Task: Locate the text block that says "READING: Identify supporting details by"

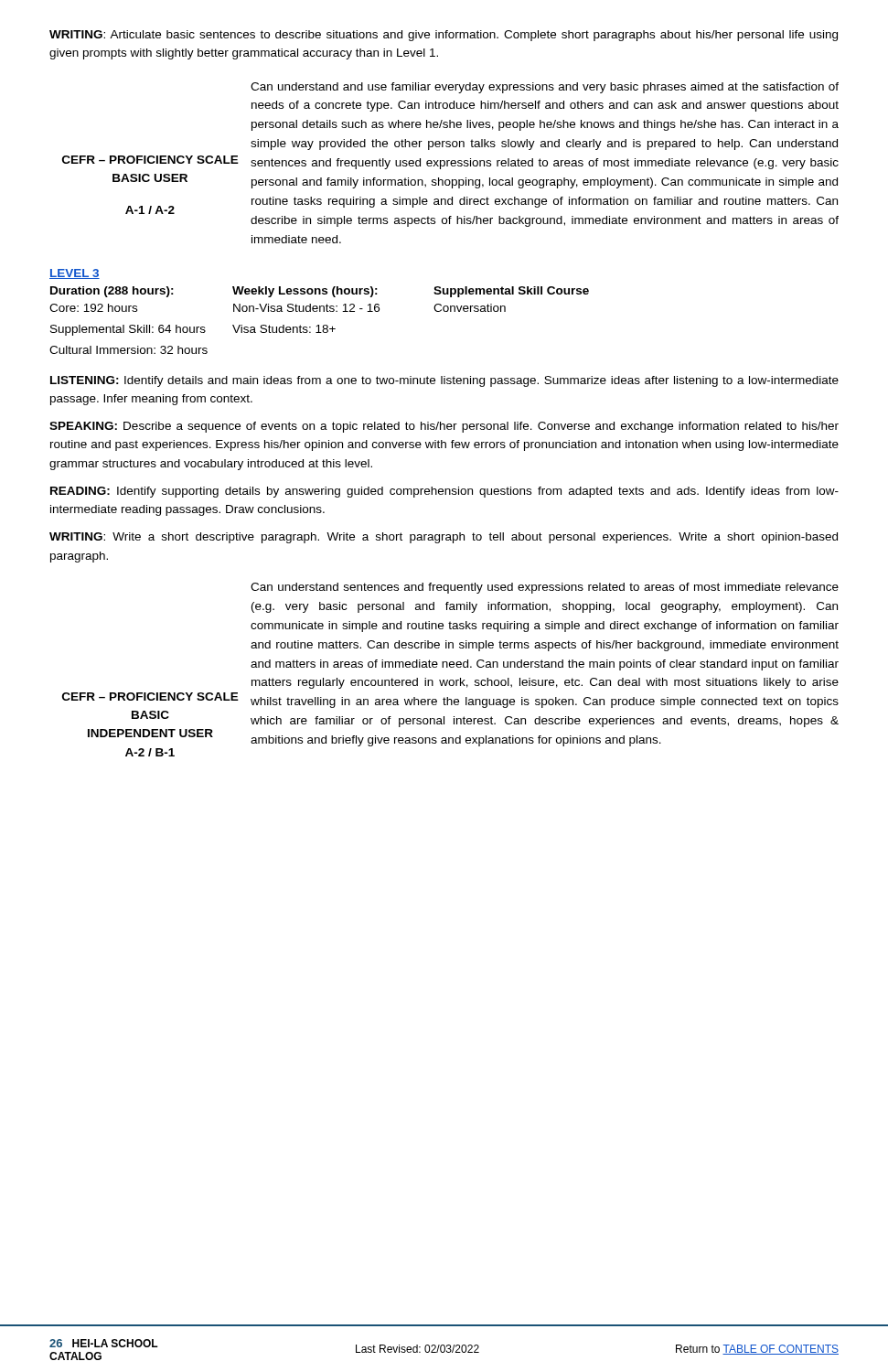Action: coord(444,500)
